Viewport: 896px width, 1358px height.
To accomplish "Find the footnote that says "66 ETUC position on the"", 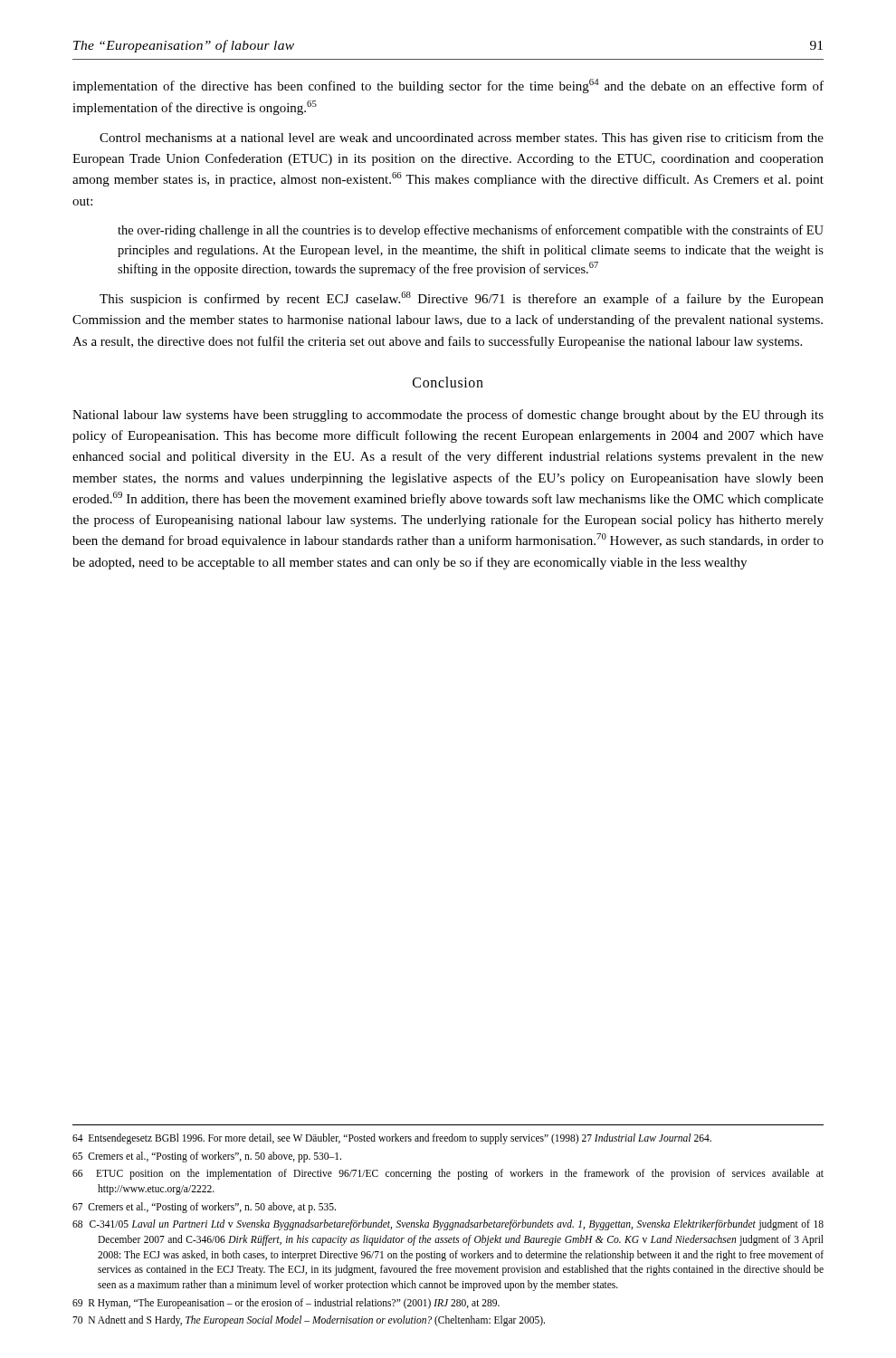I will click(448, 1181).
